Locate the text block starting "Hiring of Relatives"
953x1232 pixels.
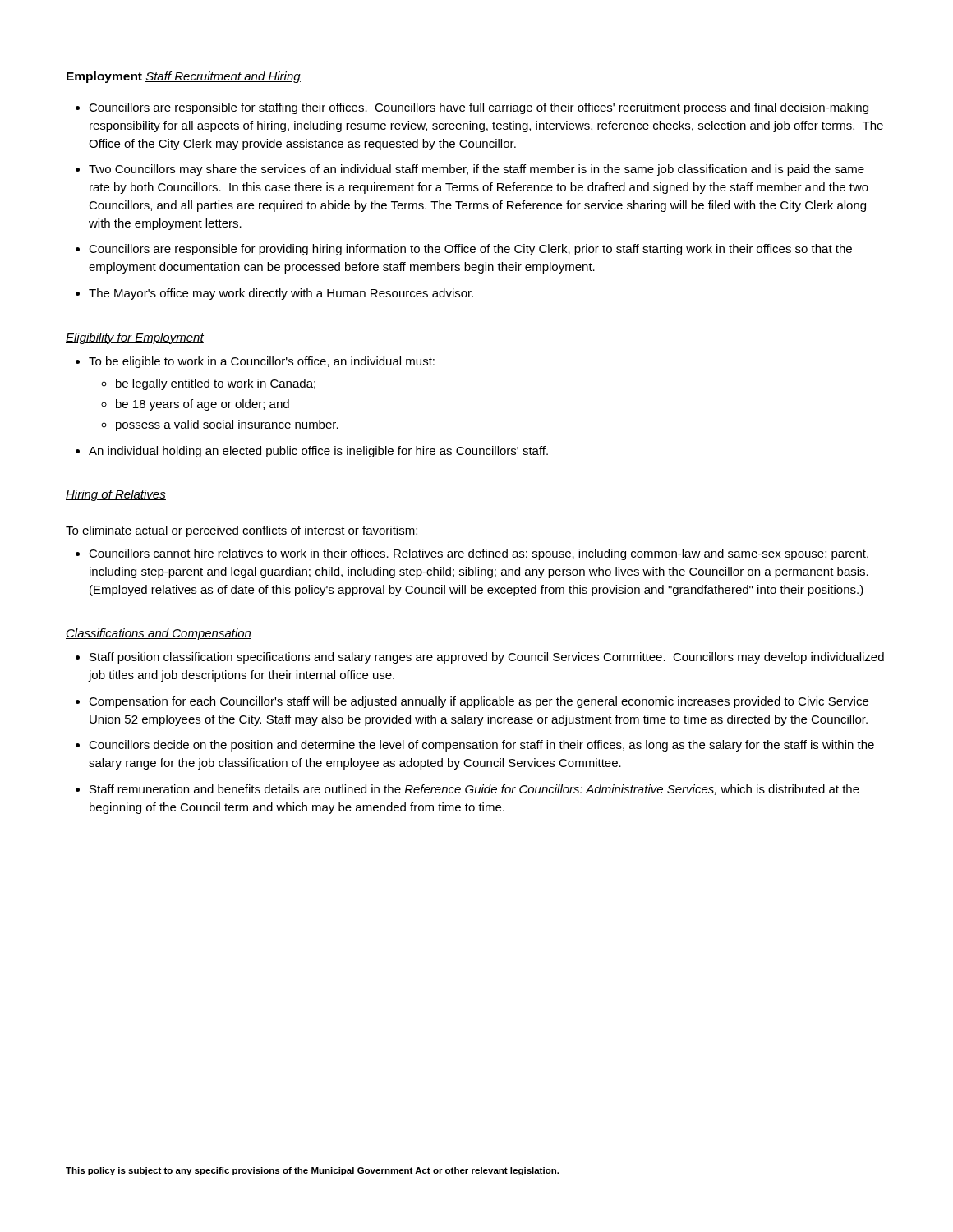(x=116, y=494)
